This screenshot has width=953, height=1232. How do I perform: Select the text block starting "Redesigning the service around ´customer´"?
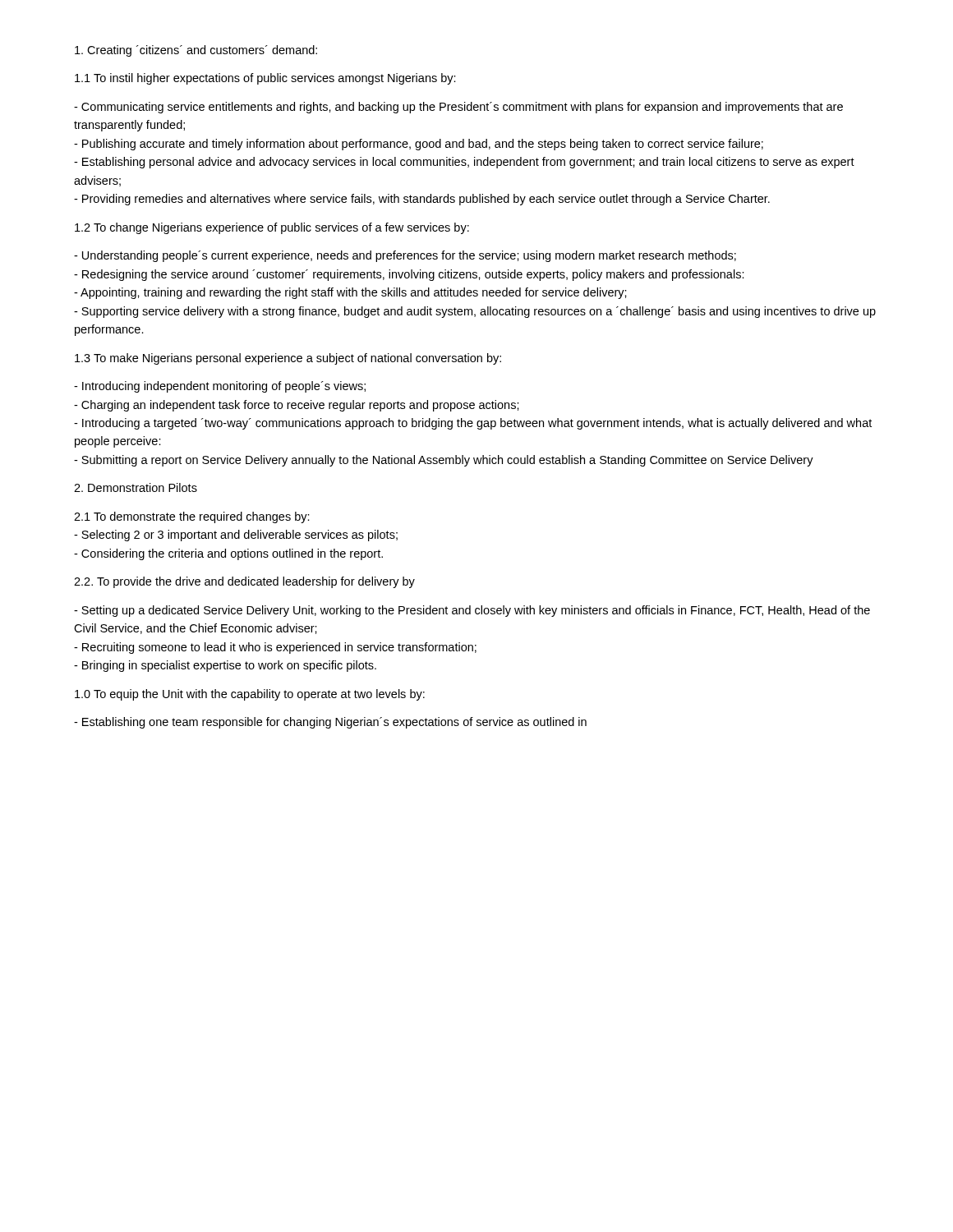409,274
